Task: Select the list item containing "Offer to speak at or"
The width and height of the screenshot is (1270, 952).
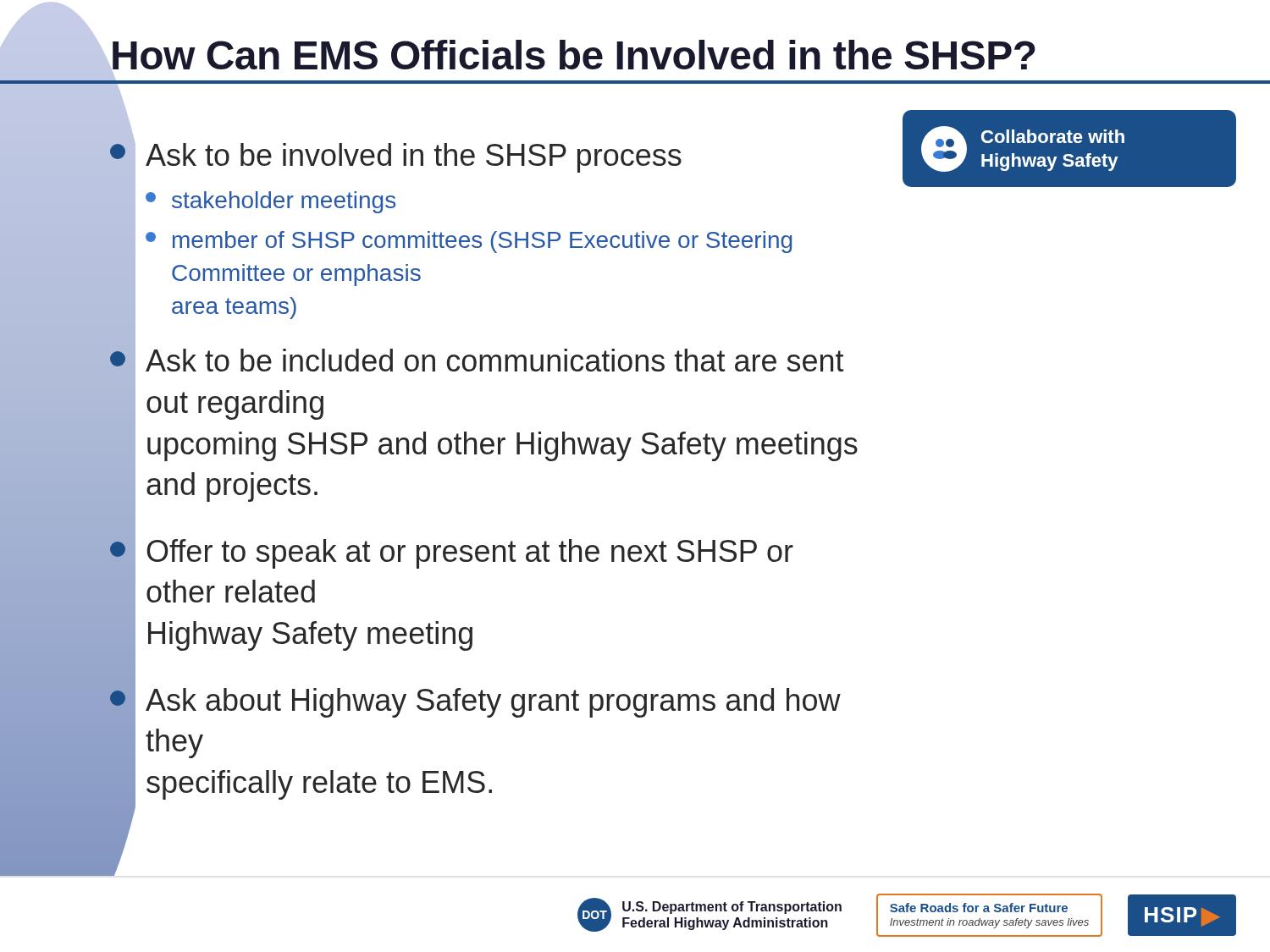Action: coord(487,593)
